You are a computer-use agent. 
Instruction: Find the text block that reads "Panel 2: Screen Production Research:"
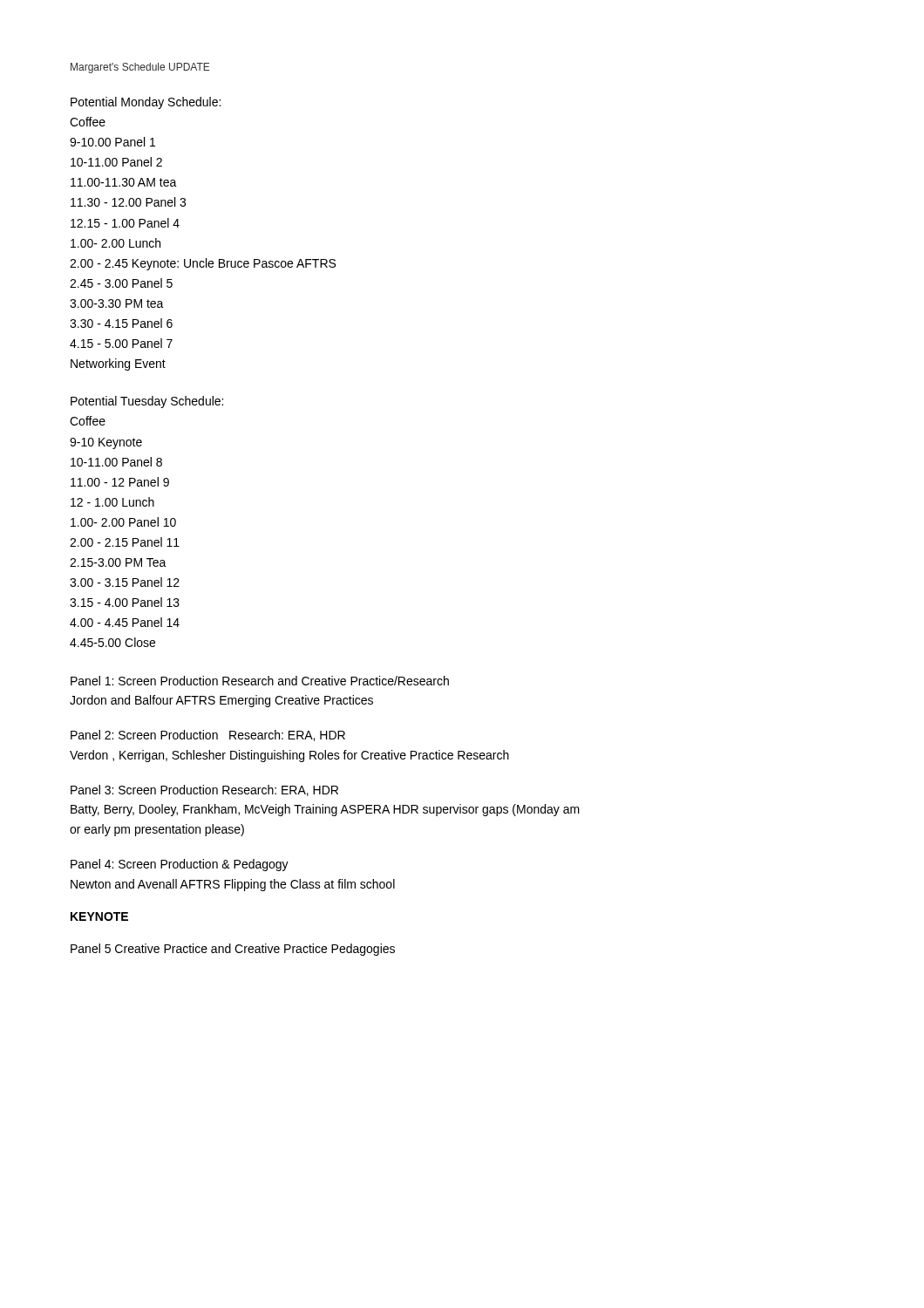pyautogui.click(x=290, y=745)
